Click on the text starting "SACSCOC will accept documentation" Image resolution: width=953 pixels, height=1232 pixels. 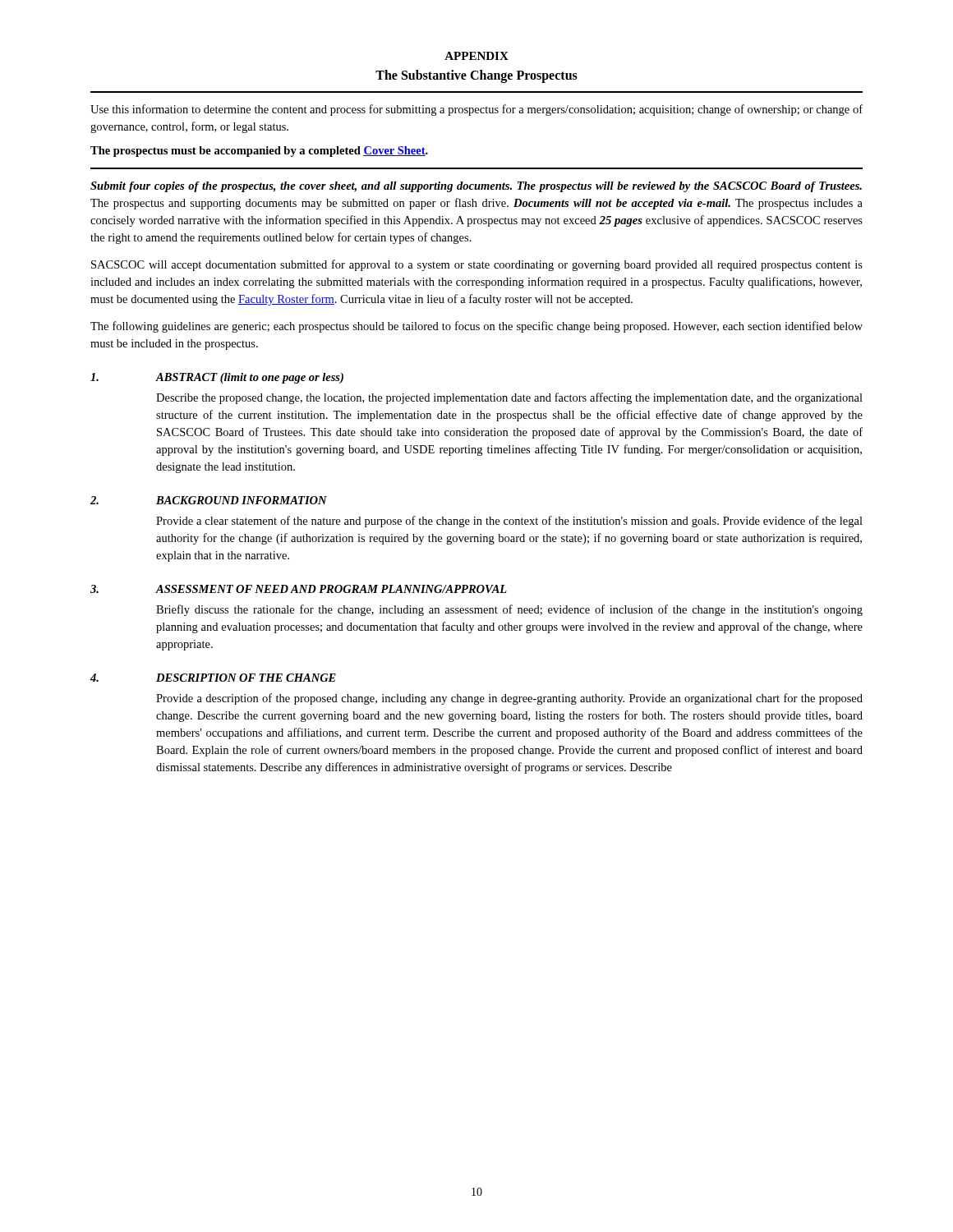476,282
